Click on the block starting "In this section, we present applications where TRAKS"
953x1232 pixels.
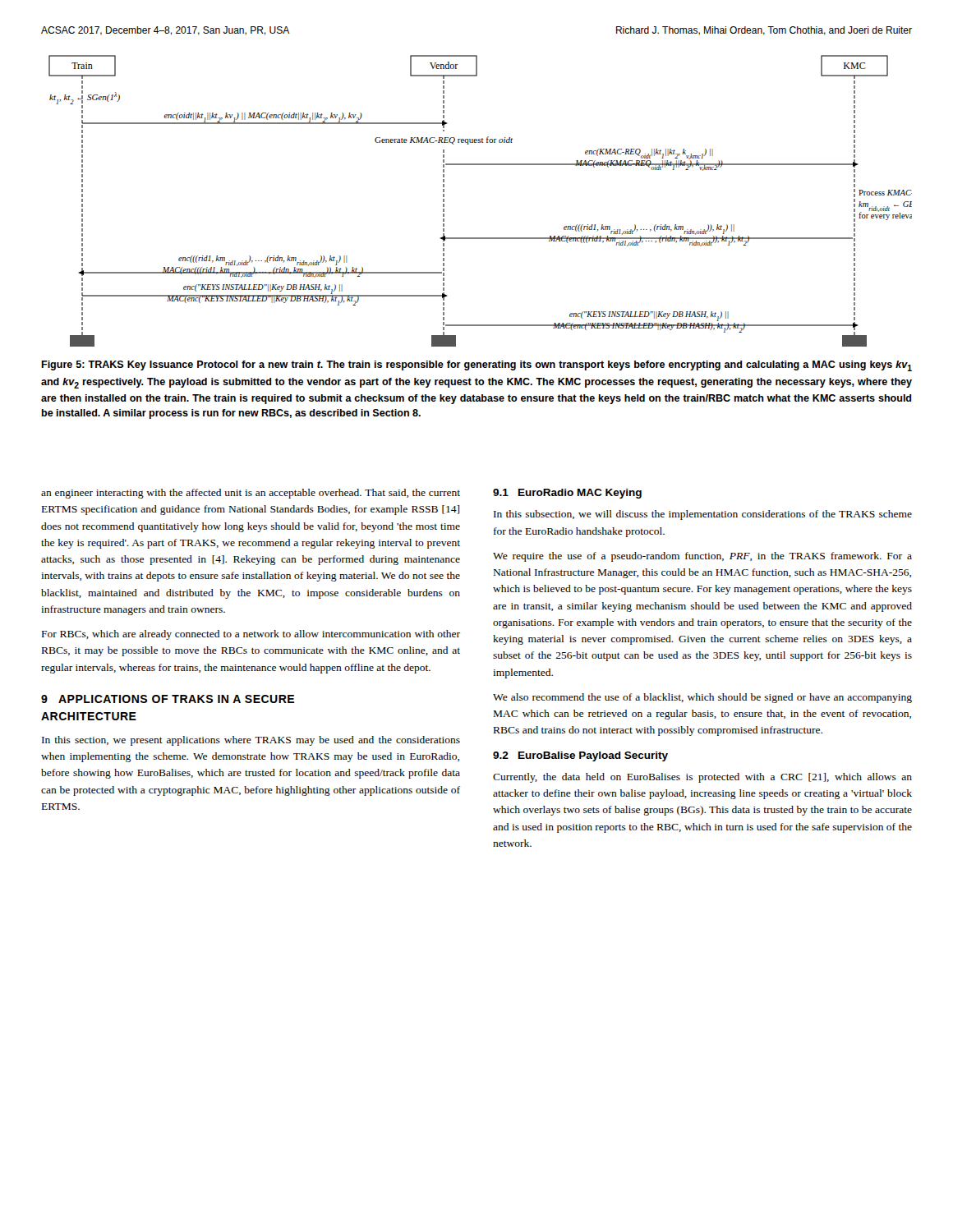coord(251,773)
